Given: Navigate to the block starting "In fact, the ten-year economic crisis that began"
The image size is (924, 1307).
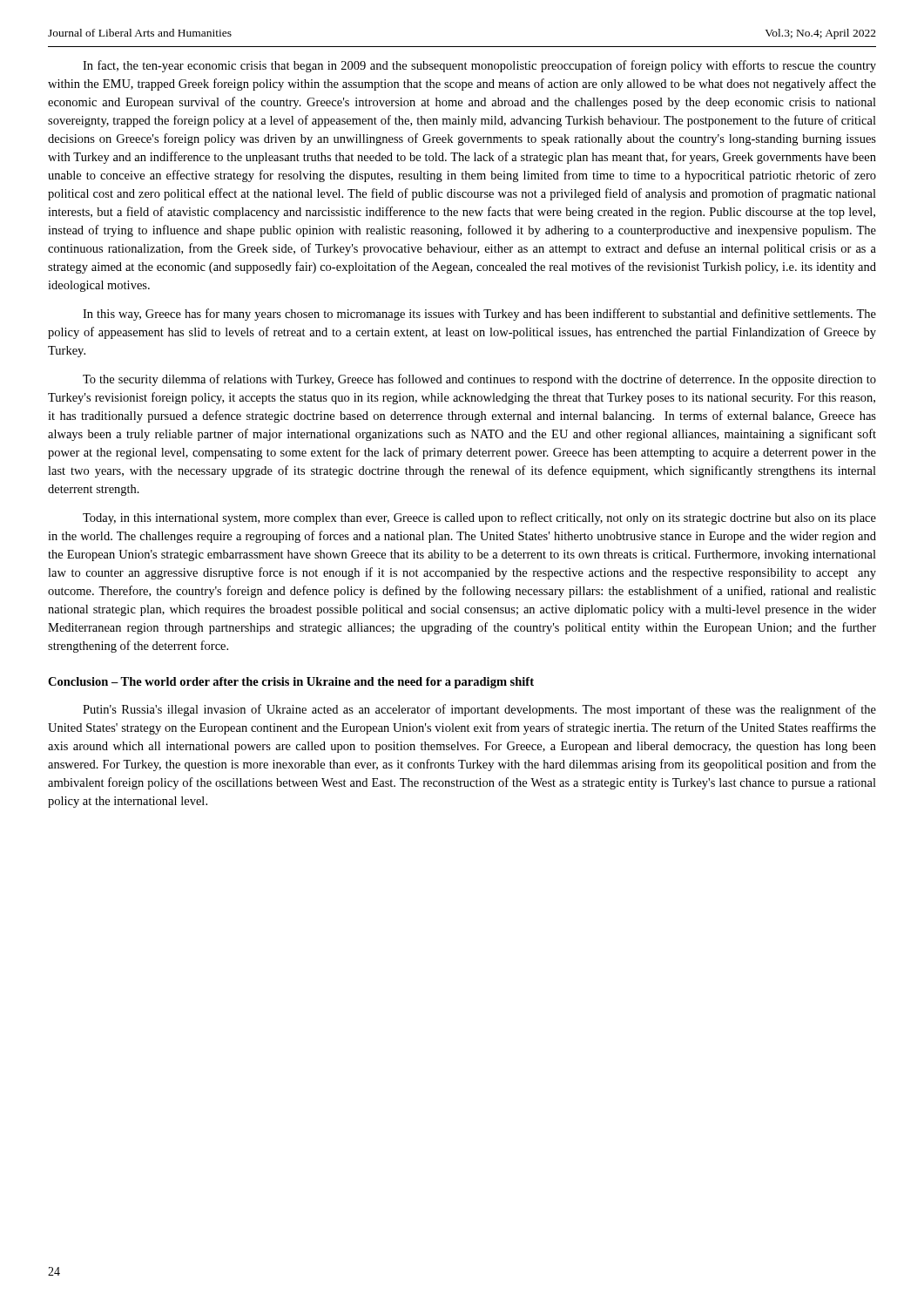Looking at the screenshot, I should pos(462,175).
